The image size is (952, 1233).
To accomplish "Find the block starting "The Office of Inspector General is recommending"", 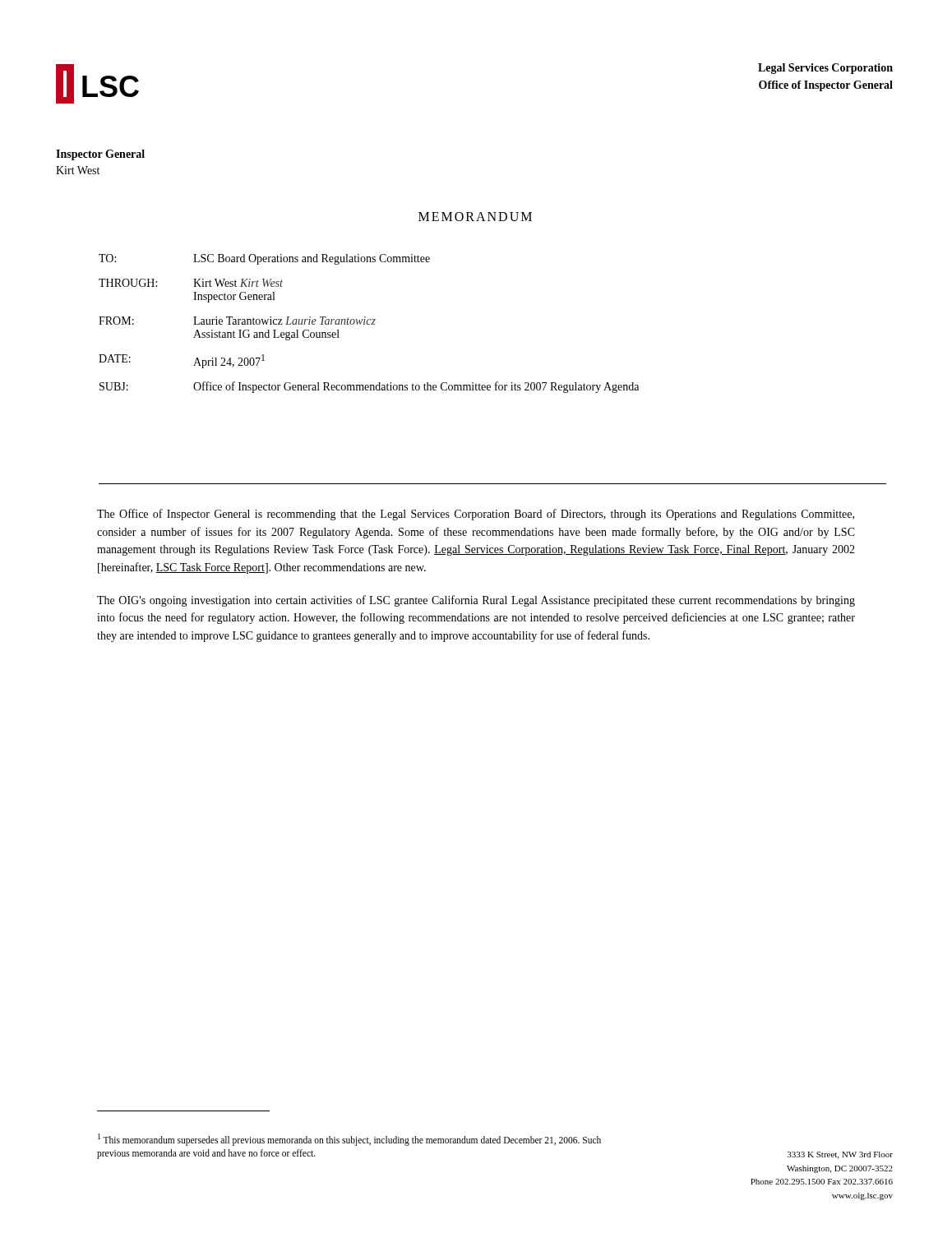I will point(476,515).
